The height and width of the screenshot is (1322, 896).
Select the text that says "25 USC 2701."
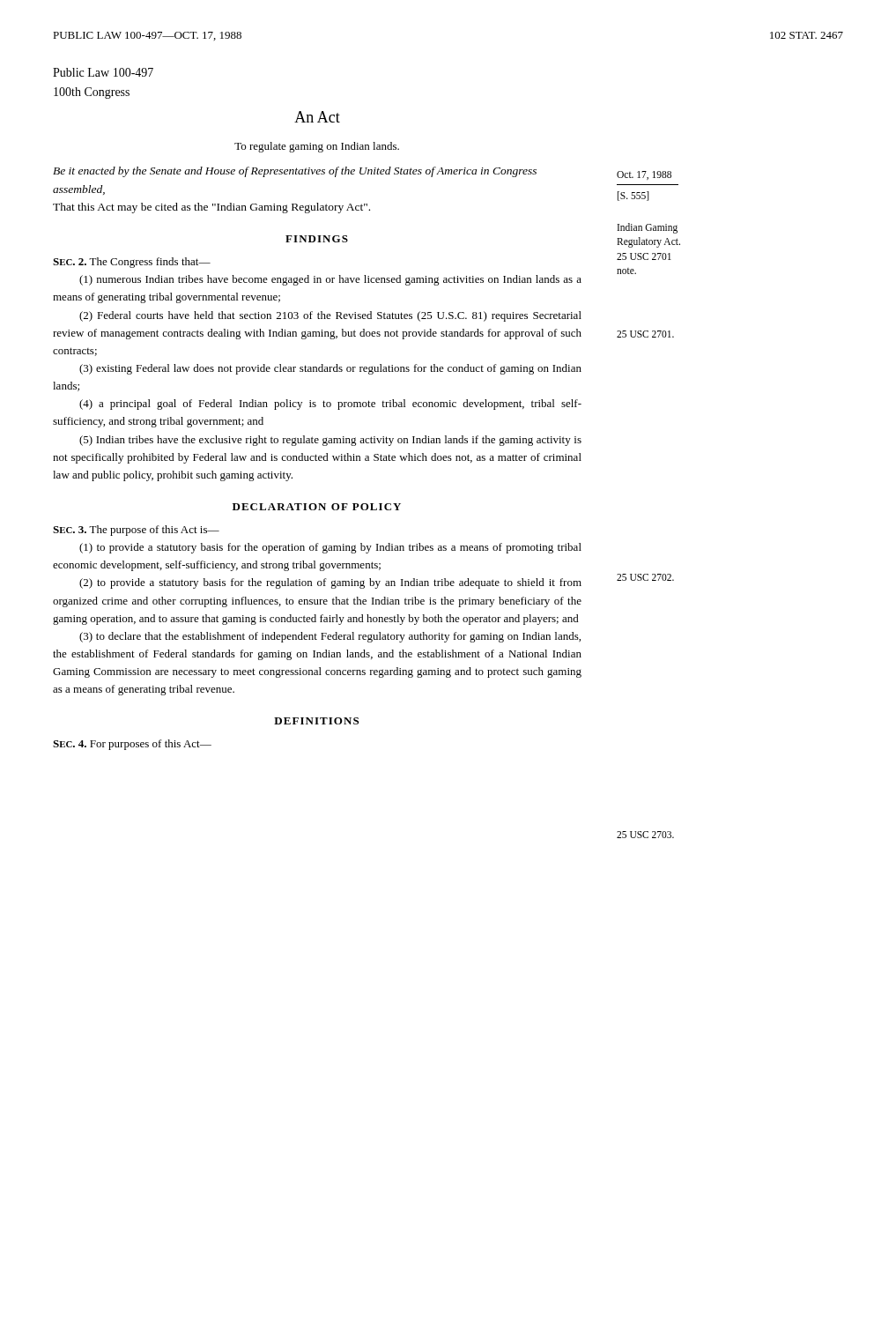pyautogui.click(x=646, y=334)
